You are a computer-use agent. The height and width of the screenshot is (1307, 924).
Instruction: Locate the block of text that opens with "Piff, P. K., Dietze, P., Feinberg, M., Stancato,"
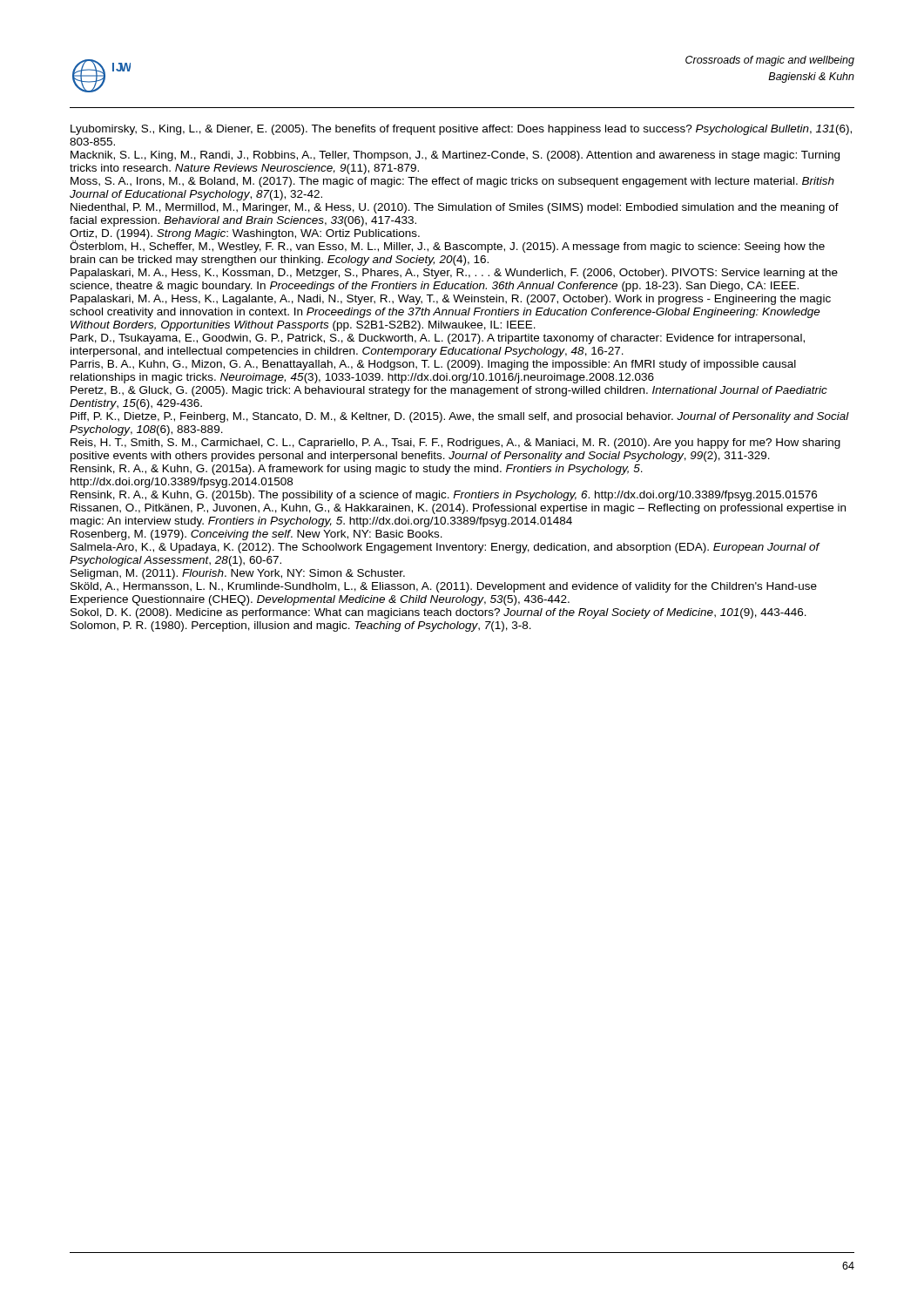click(462, 423)
